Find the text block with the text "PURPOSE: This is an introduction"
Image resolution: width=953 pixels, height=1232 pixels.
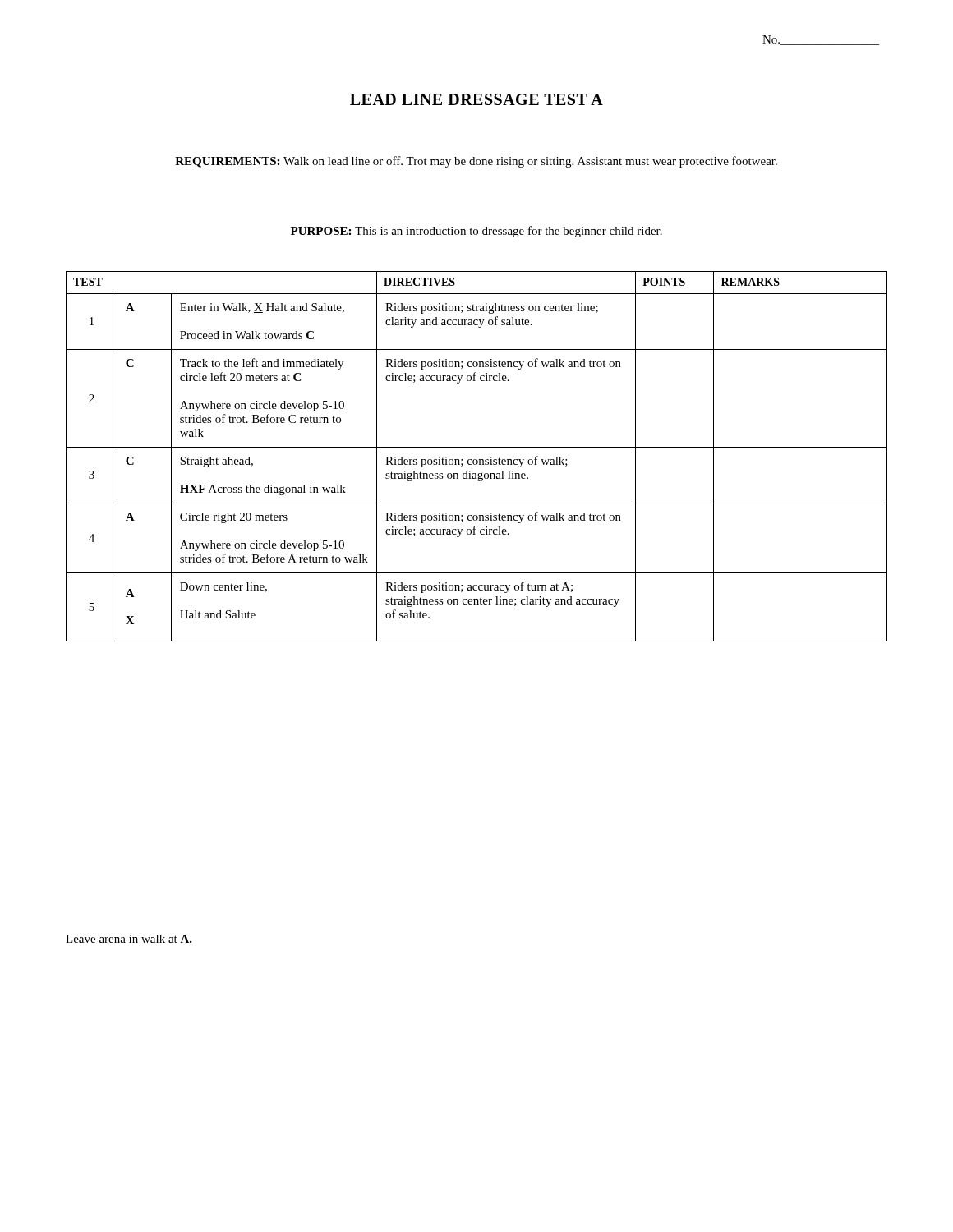[x=476, y=231]
